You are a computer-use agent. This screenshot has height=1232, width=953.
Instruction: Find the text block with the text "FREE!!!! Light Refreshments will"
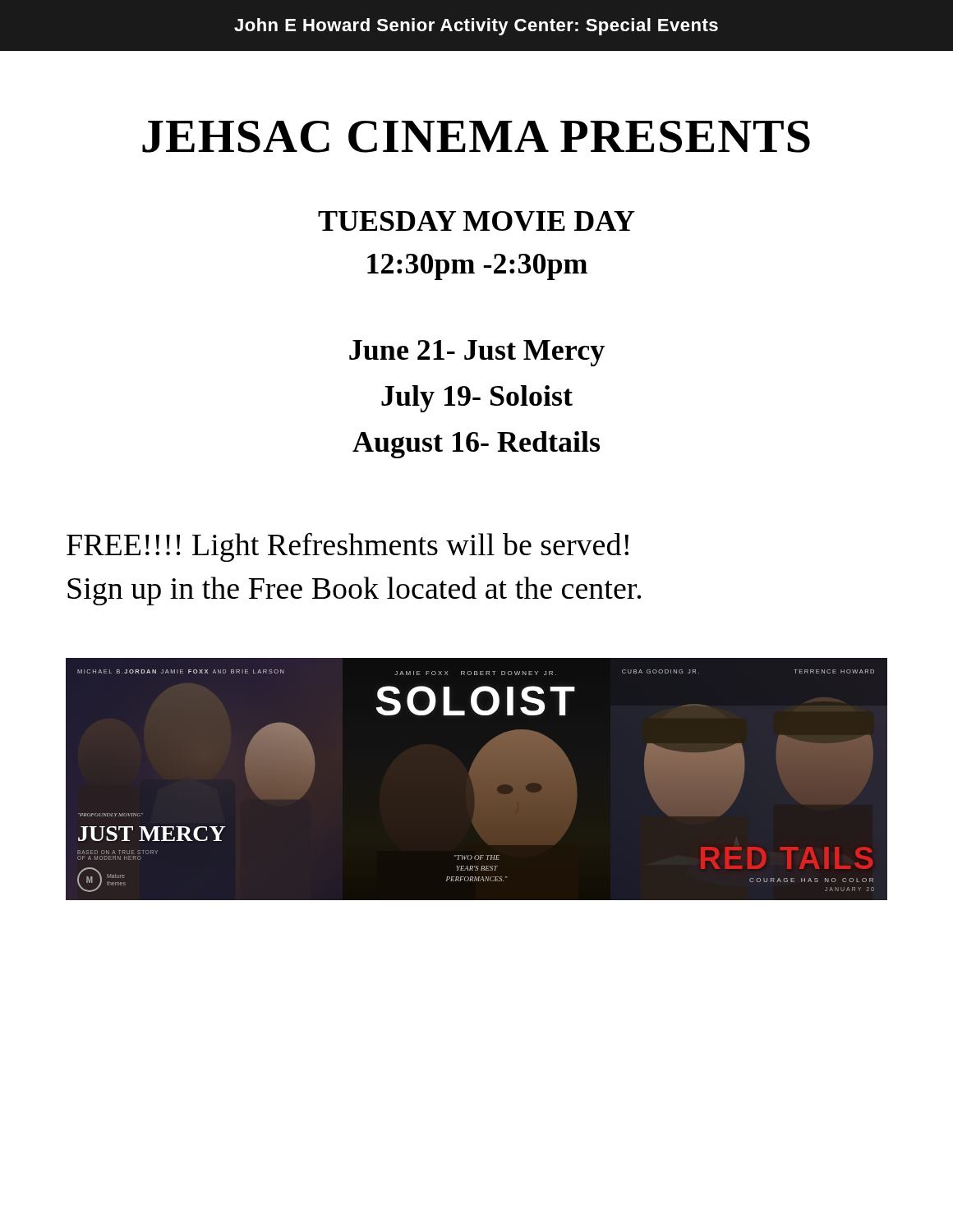click(354, 566)
